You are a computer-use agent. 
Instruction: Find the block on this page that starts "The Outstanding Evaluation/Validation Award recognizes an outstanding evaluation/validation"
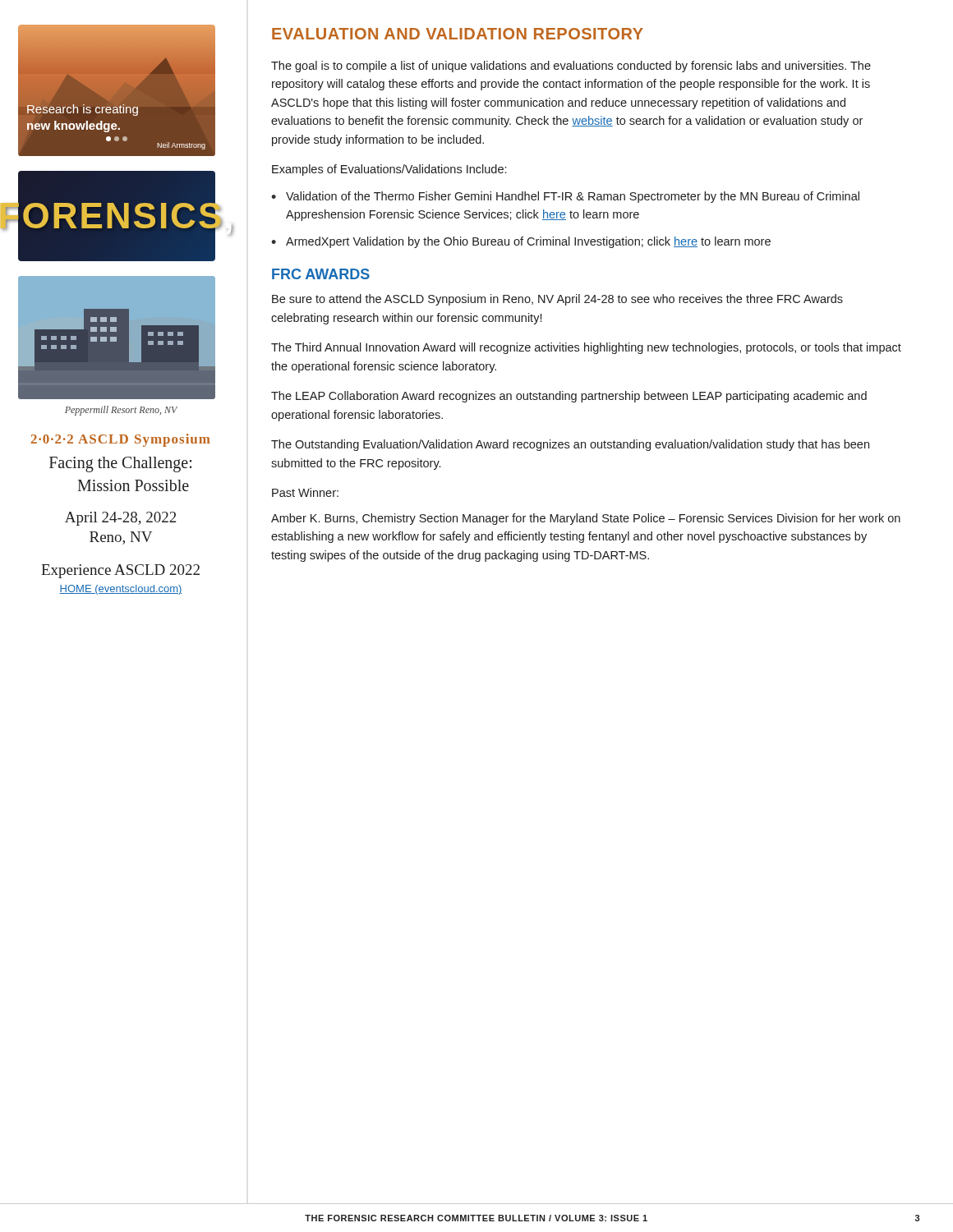tap(571, 454)
